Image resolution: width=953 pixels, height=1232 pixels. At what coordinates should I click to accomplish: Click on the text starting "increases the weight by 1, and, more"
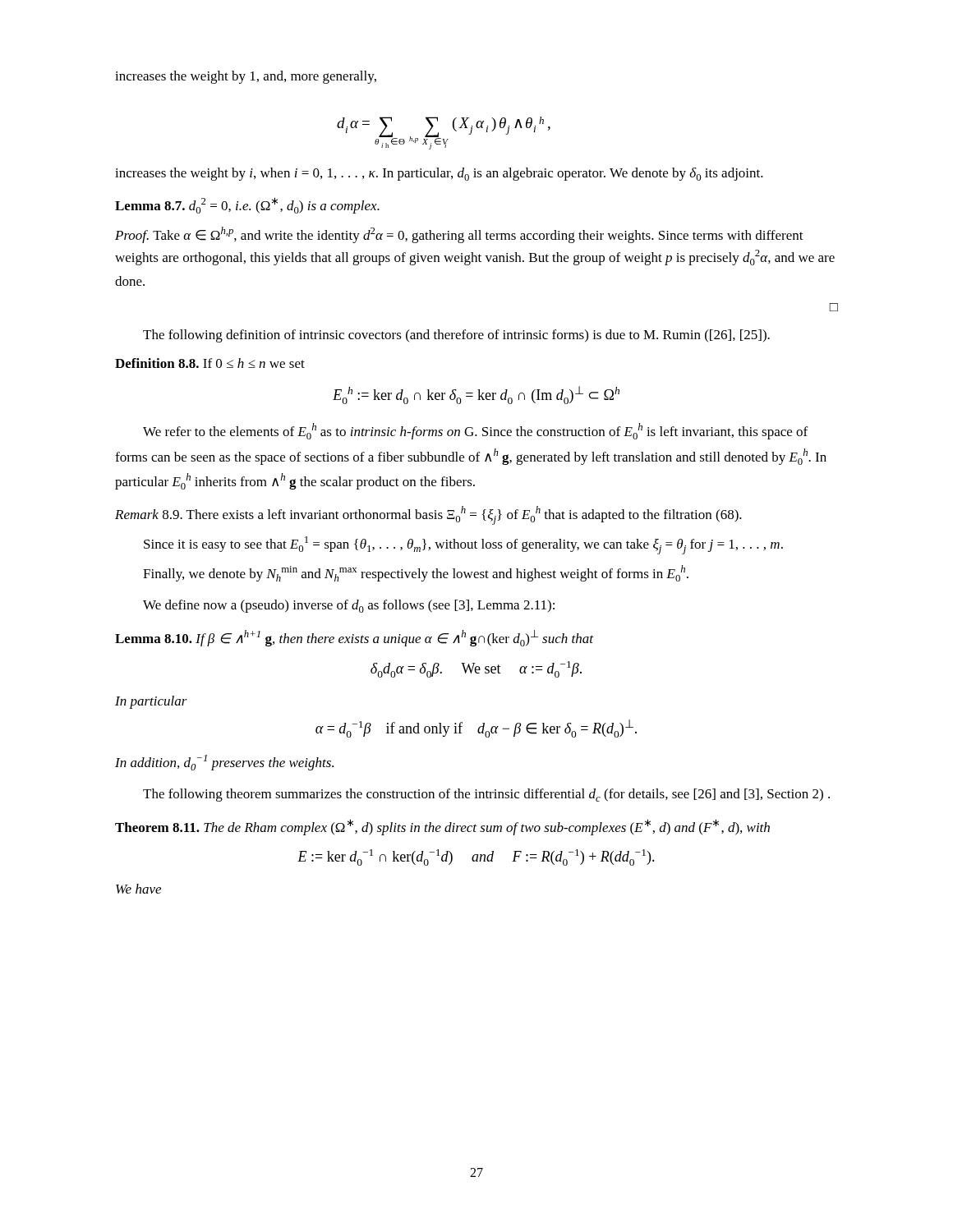click(x=246, y=76)
